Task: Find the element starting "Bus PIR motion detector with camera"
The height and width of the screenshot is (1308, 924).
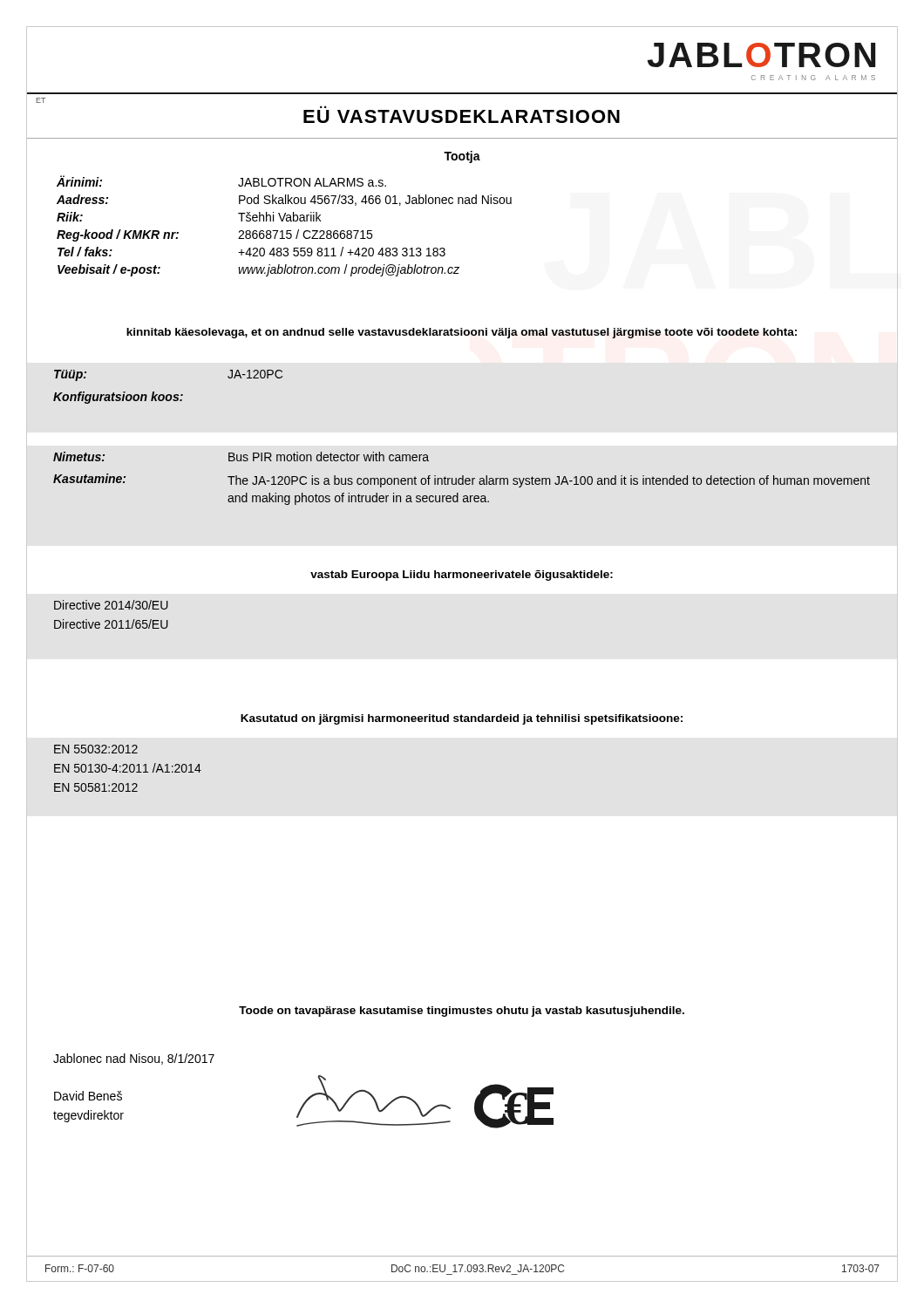Action: pyautogui.click(x=328, y=457)
